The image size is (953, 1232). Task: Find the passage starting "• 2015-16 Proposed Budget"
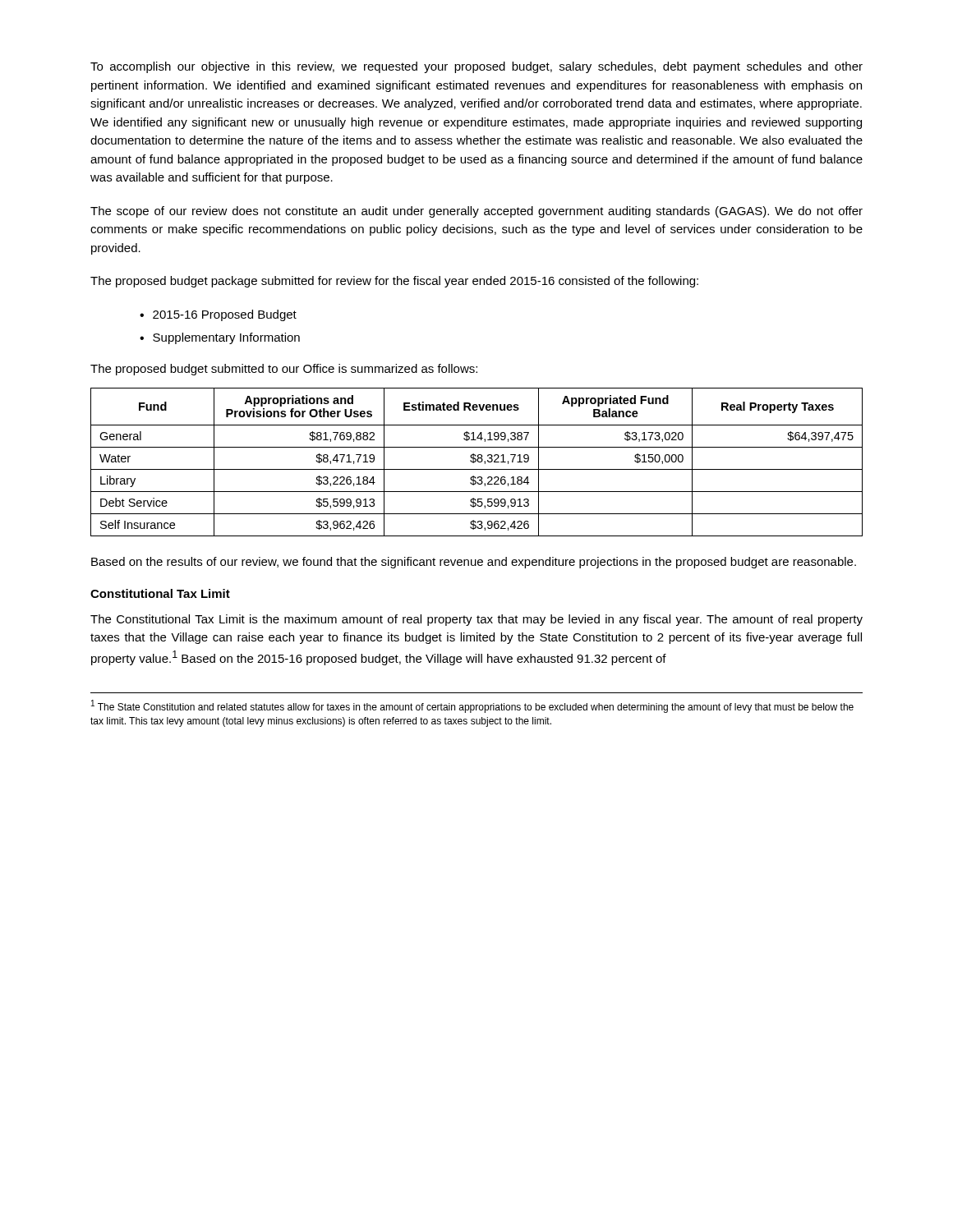218,315
